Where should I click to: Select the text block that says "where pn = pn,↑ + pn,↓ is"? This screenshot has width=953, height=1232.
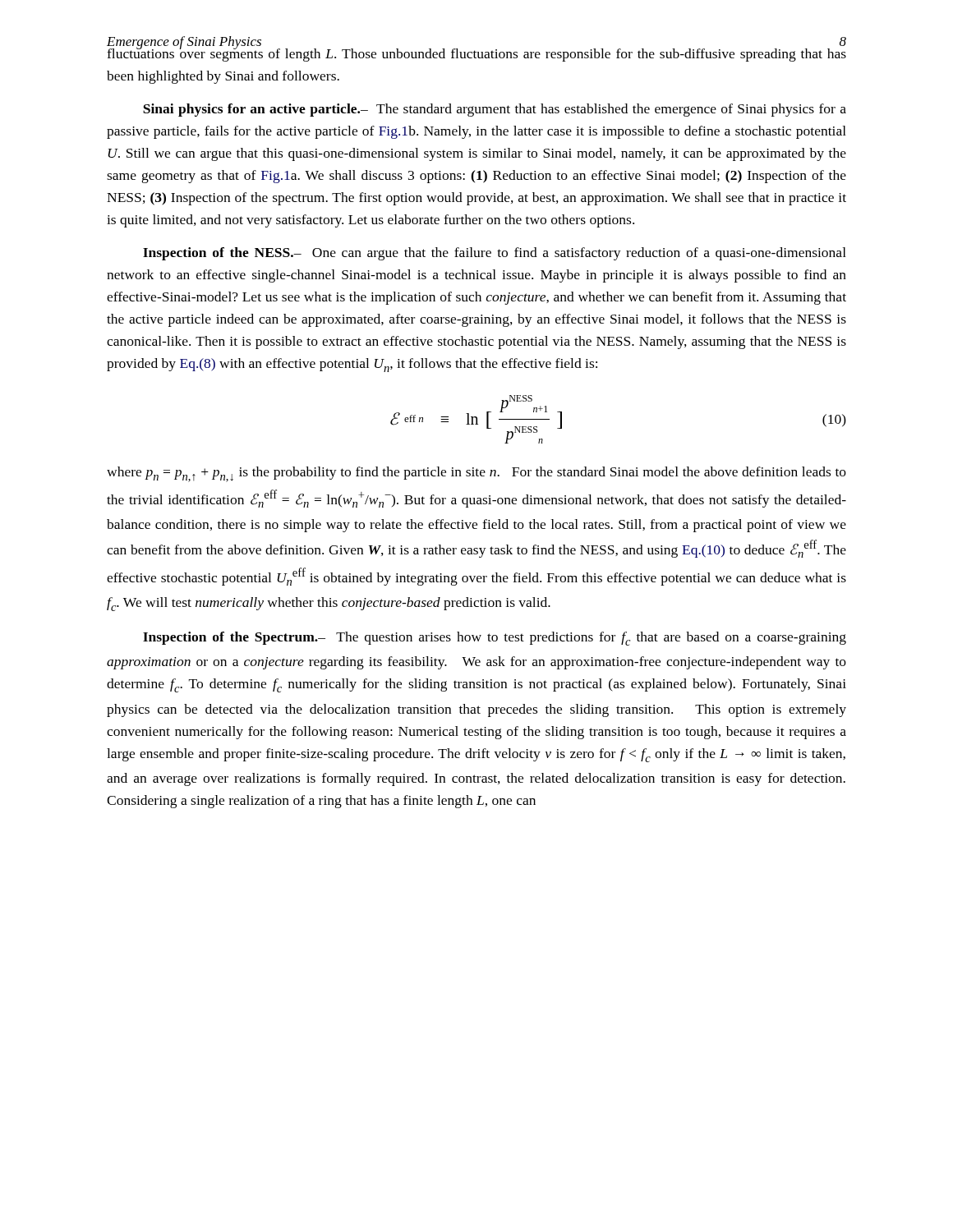476,538
